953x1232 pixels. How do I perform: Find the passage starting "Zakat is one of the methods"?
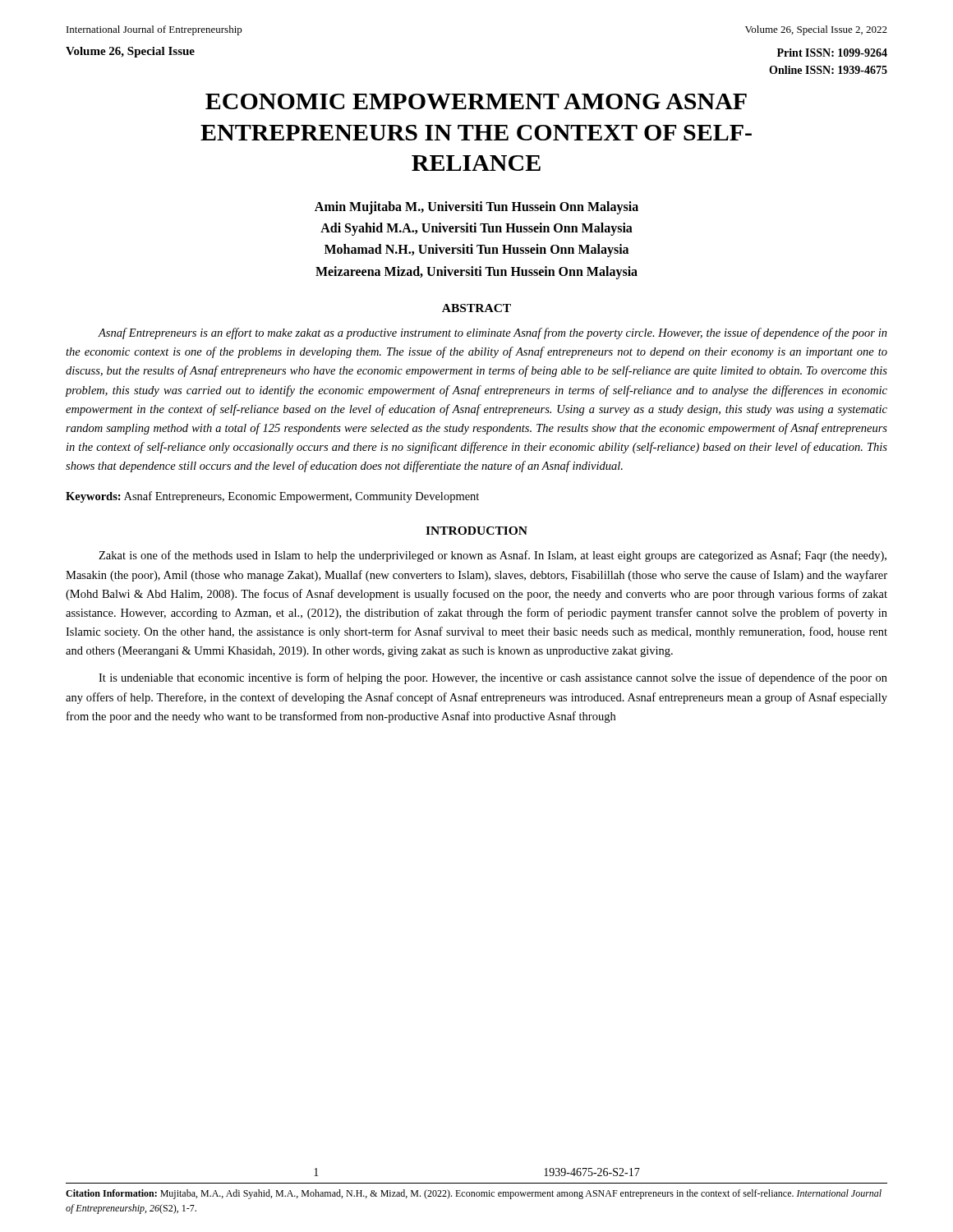476,603
